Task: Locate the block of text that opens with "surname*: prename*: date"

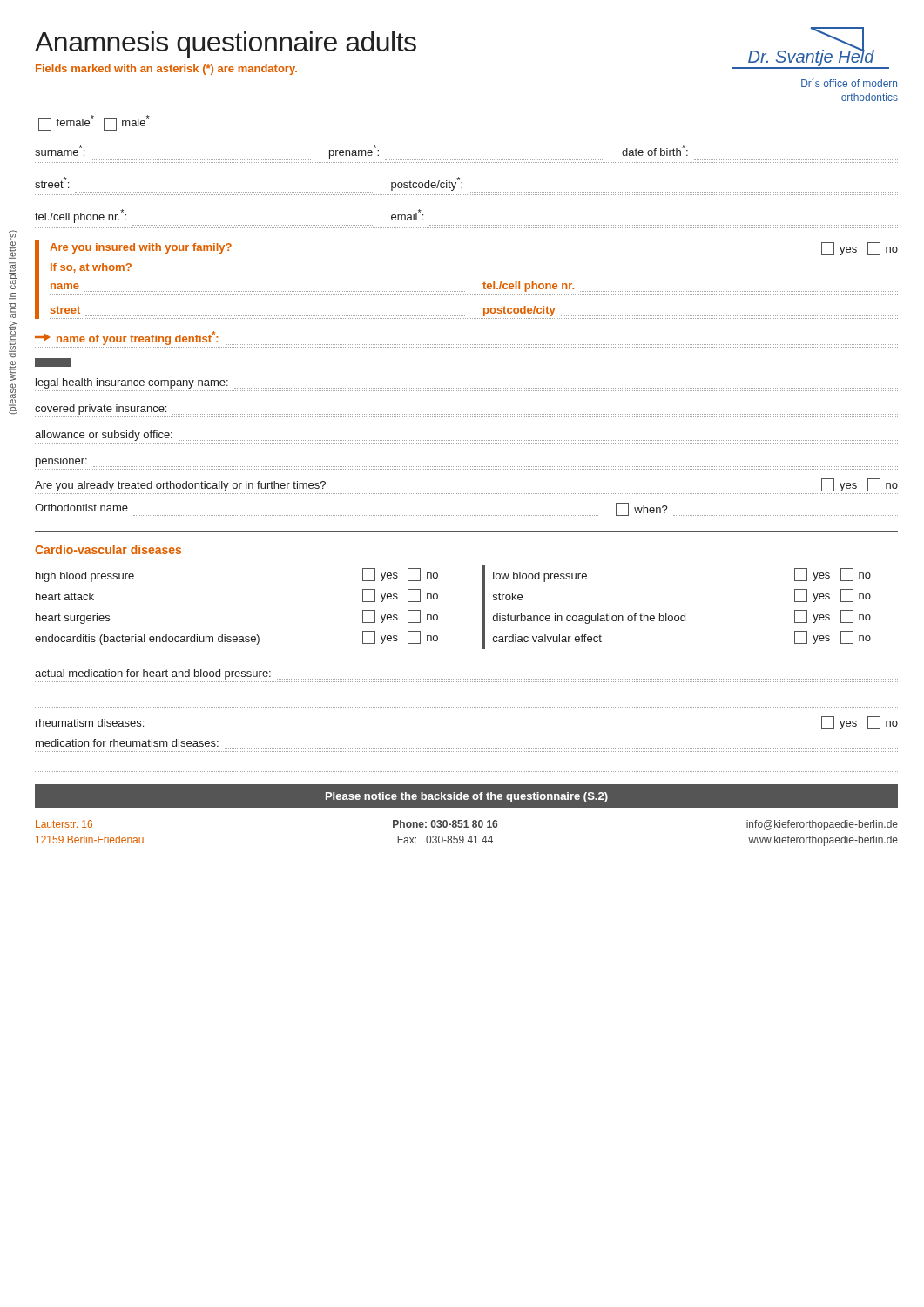Action: point(466,151)
